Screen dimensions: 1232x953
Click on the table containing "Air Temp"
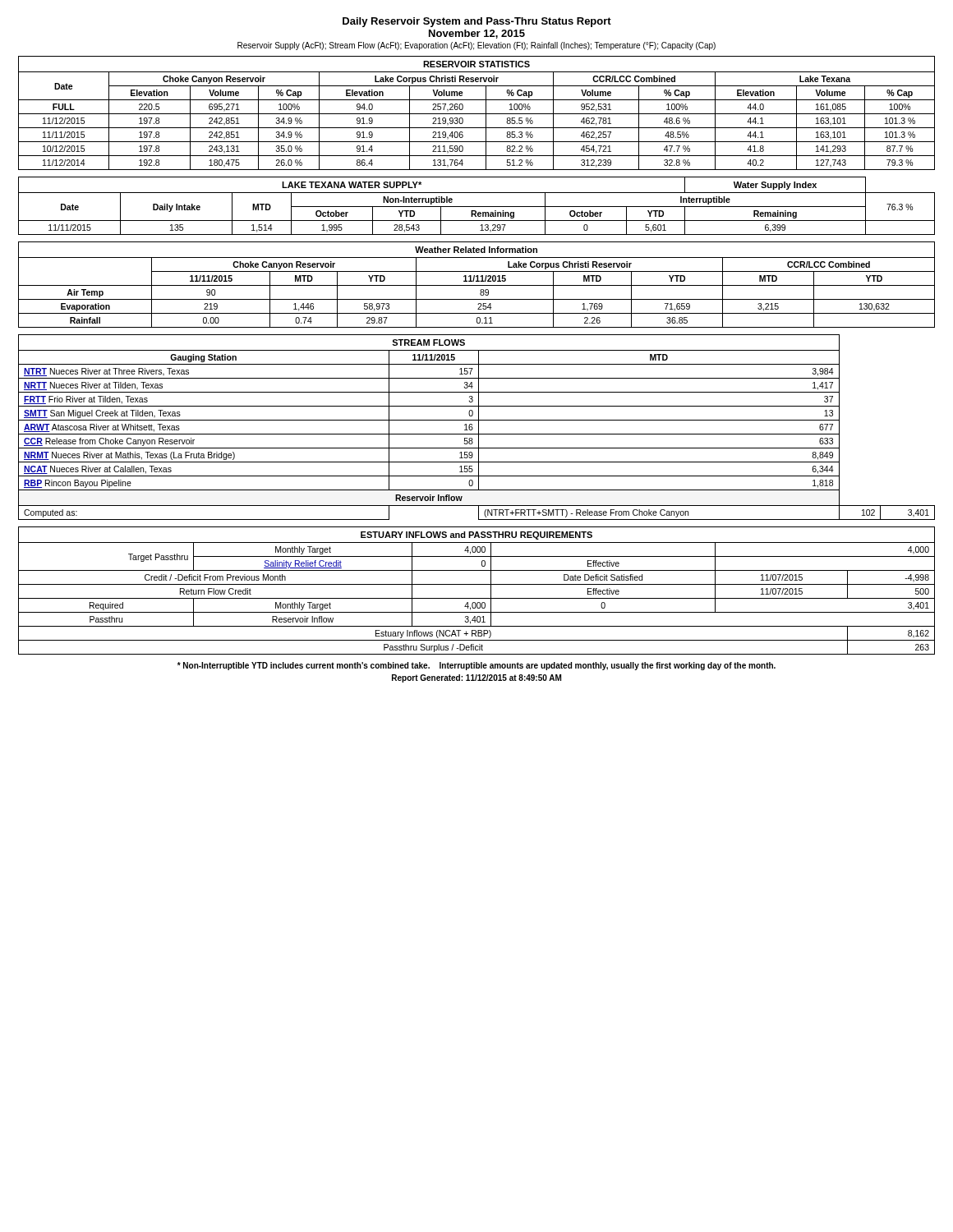(476, 285)
